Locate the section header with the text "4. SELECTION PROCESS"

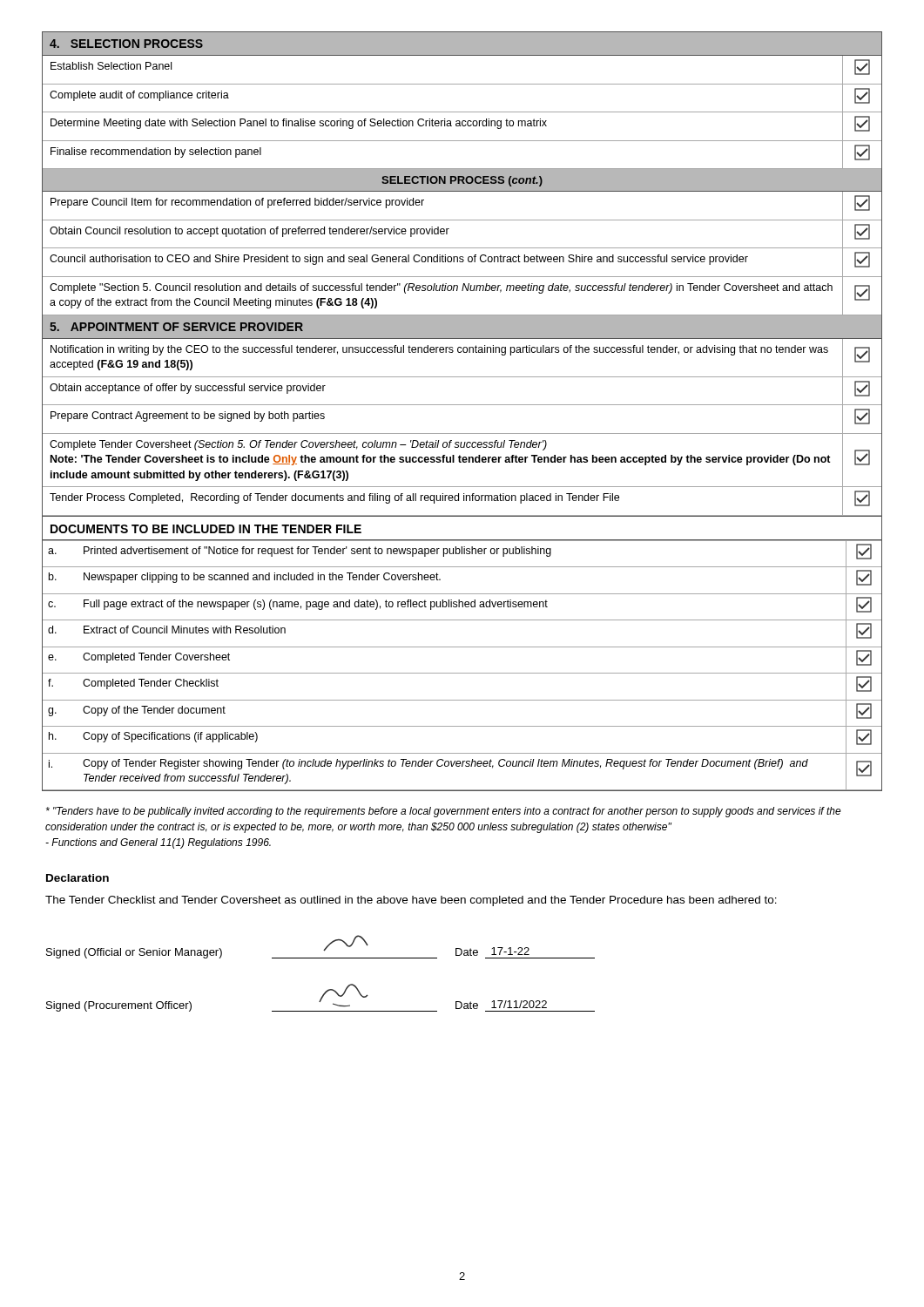coord(126,44)
